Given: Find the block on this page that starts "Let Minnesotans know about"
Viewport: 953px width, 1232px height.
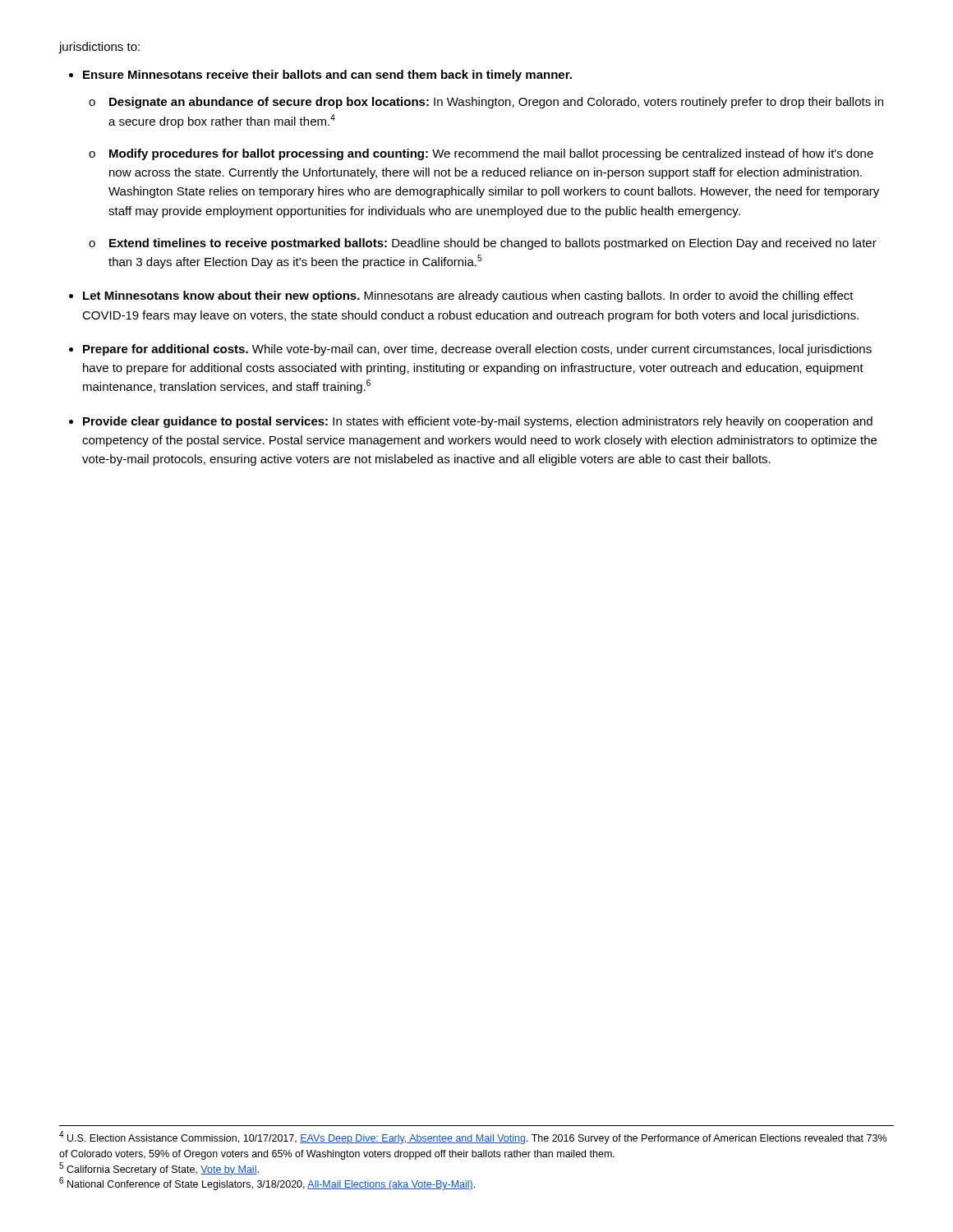Looking at the screenshot, I should 471,305.
